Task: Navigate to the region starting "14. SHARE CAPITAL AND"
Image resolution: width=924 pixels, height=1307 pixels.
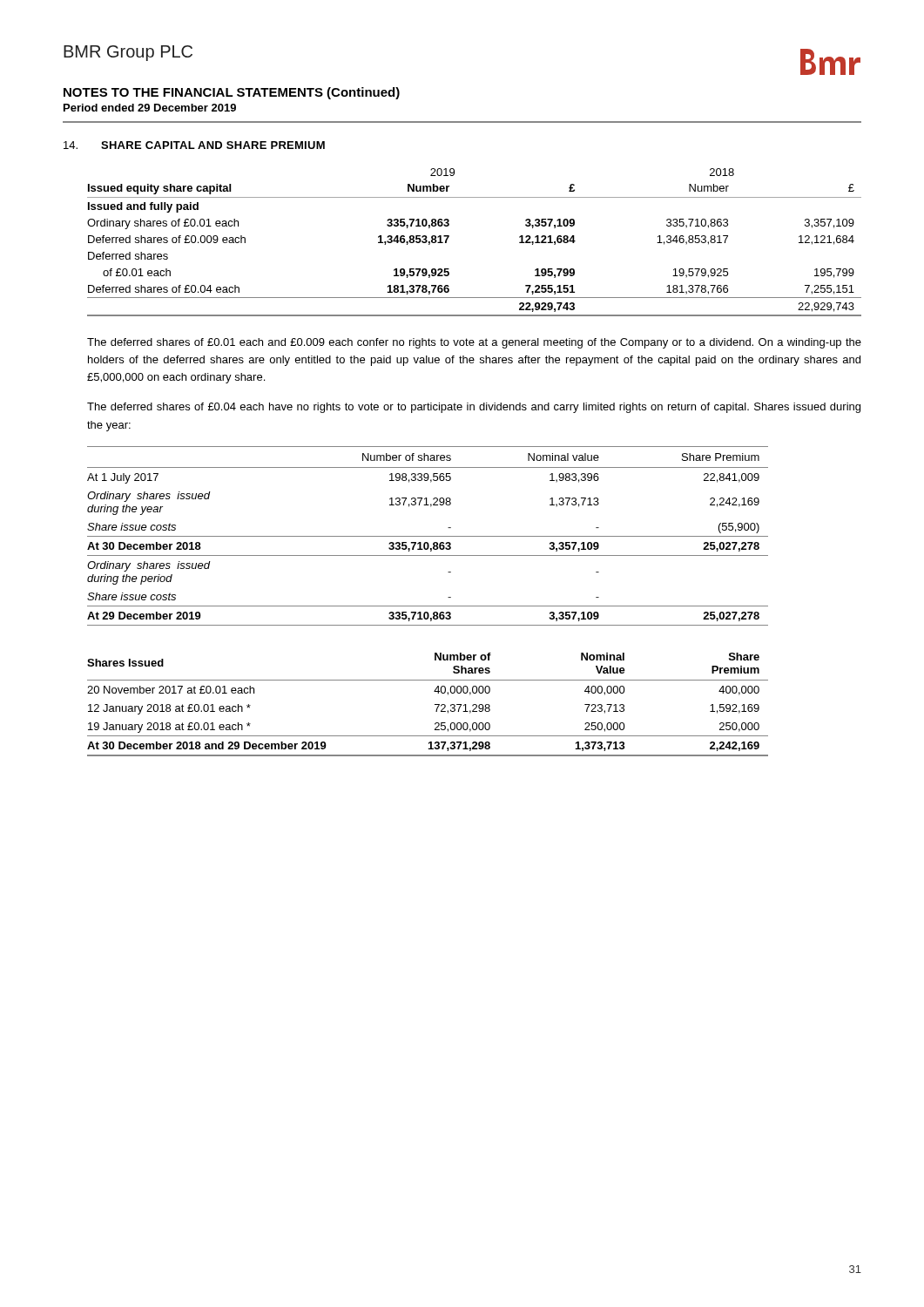Action: pos(194,145)
